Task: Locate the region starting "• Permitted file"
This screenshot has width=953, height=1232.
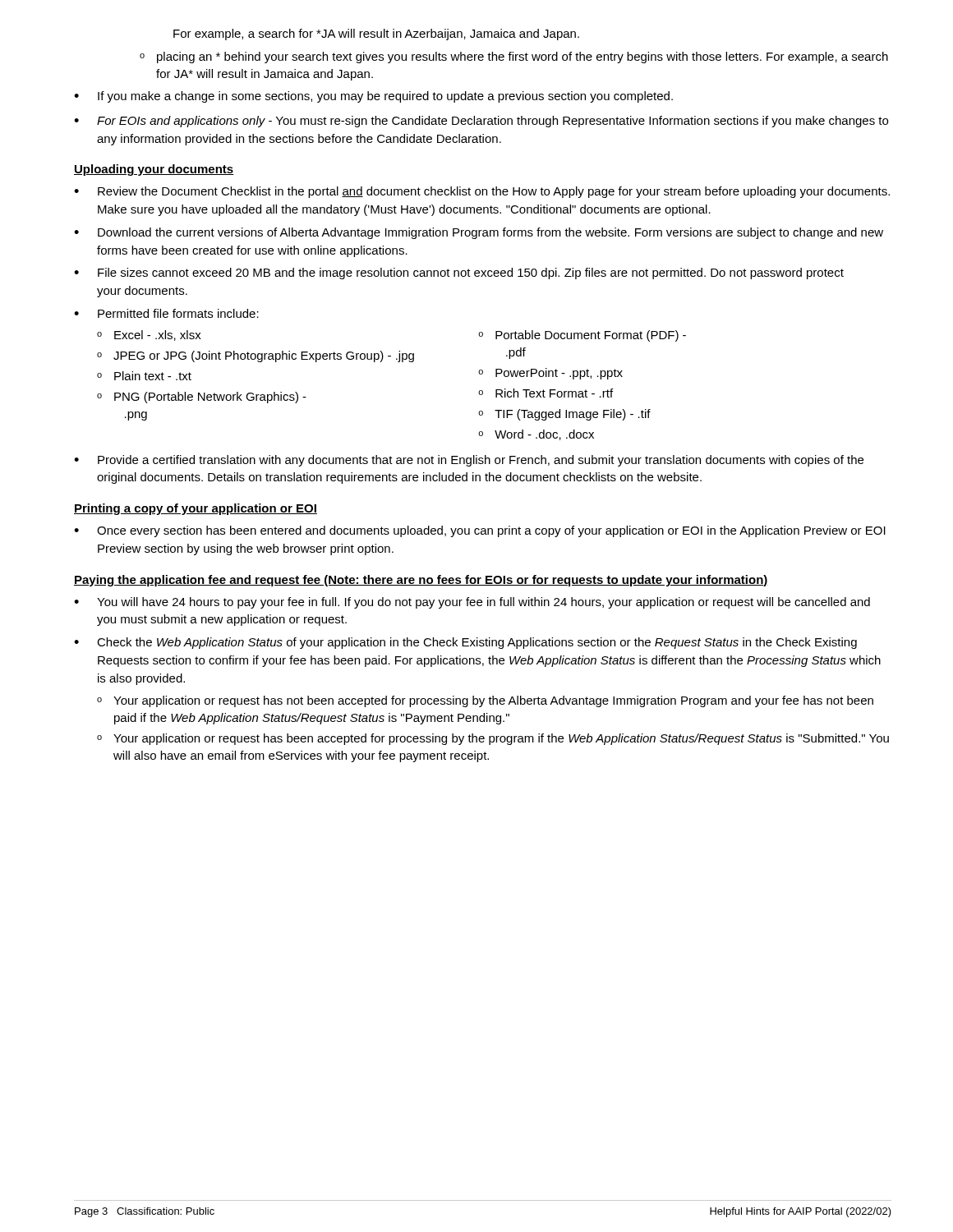Action: pos(483,375)
